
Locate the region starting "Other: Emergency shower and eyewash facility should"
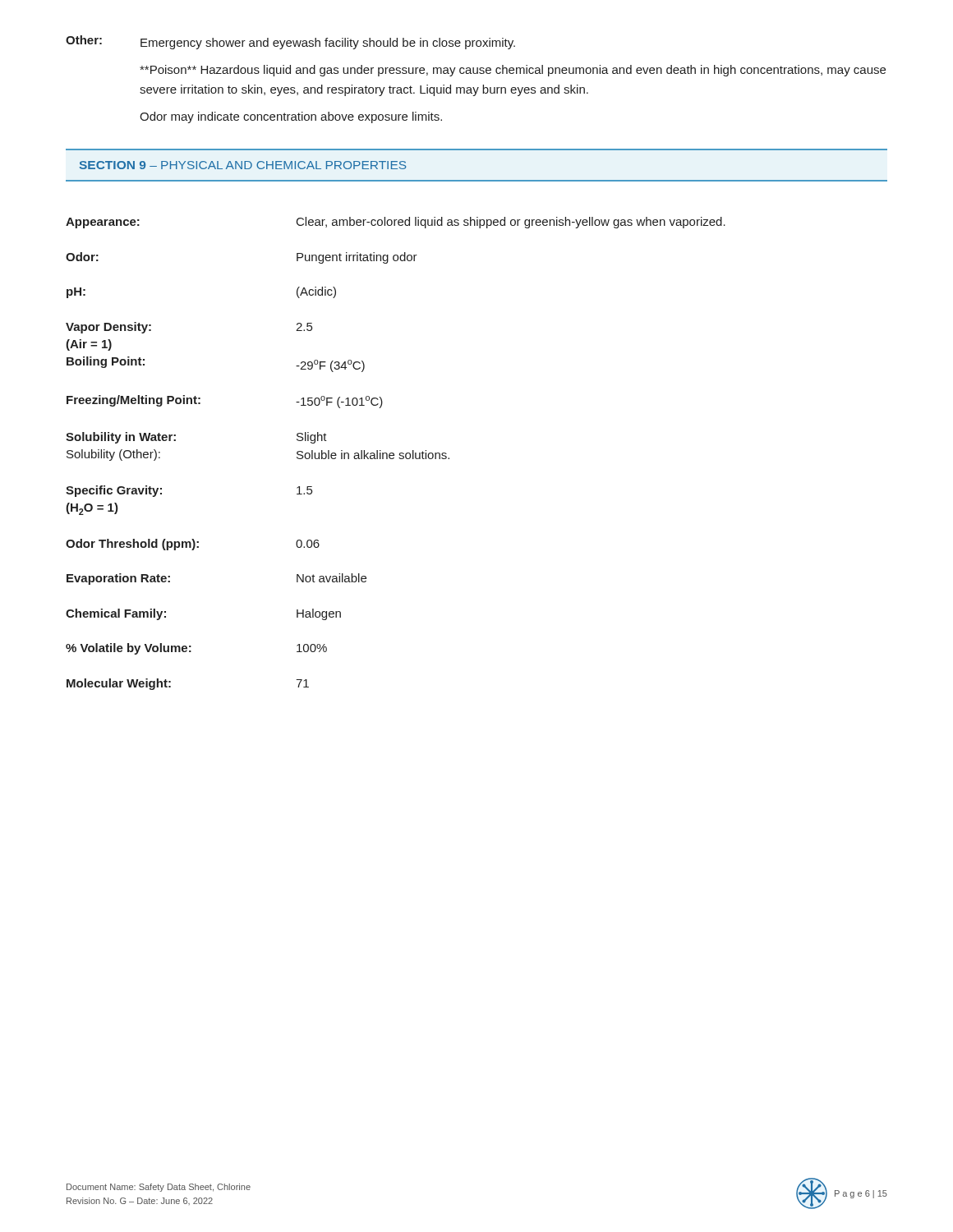[x=476, y=83]
